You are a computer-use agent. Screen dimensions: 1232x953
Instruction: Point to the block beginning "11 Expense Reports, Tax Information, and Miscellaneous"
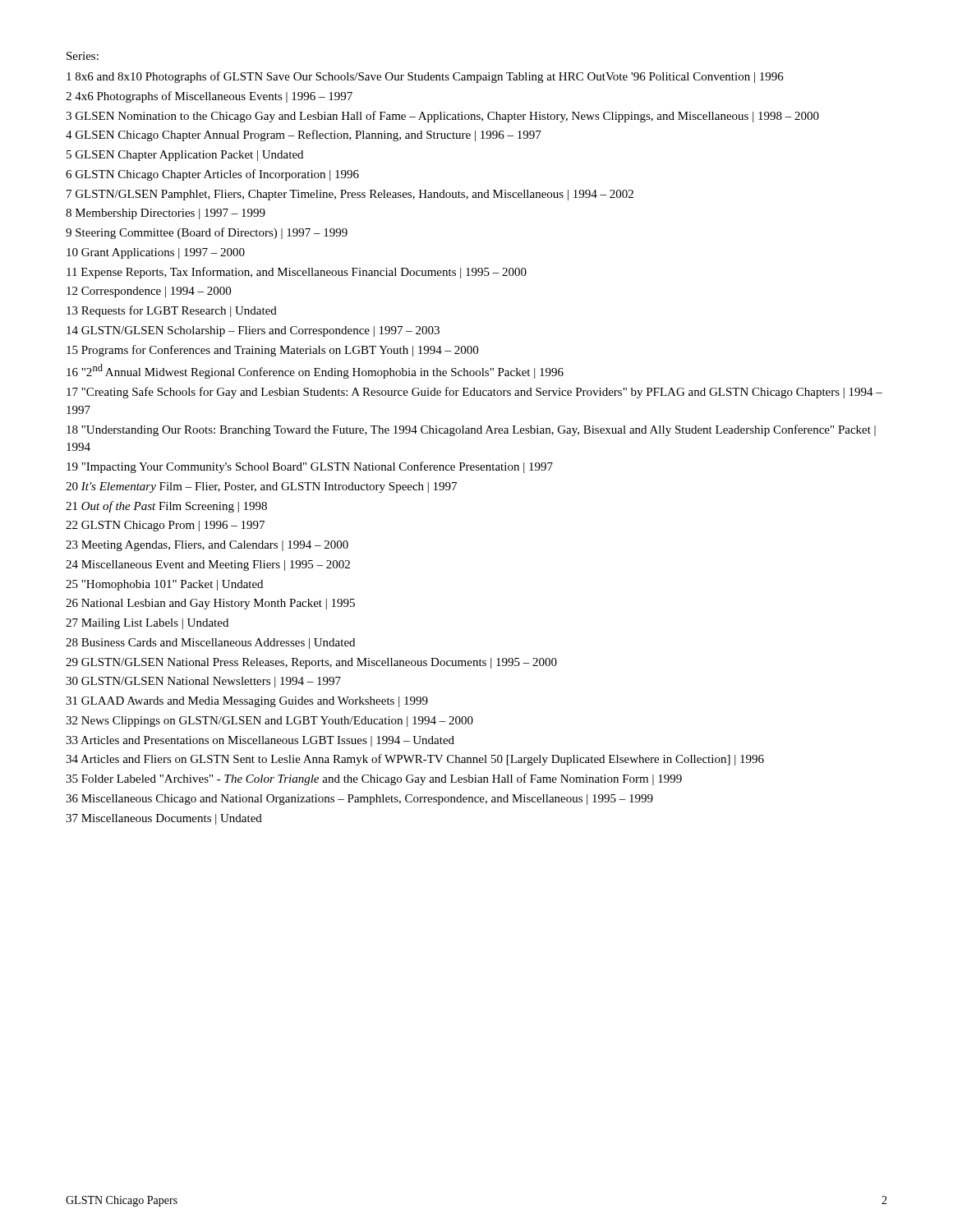tap(296, 271)
